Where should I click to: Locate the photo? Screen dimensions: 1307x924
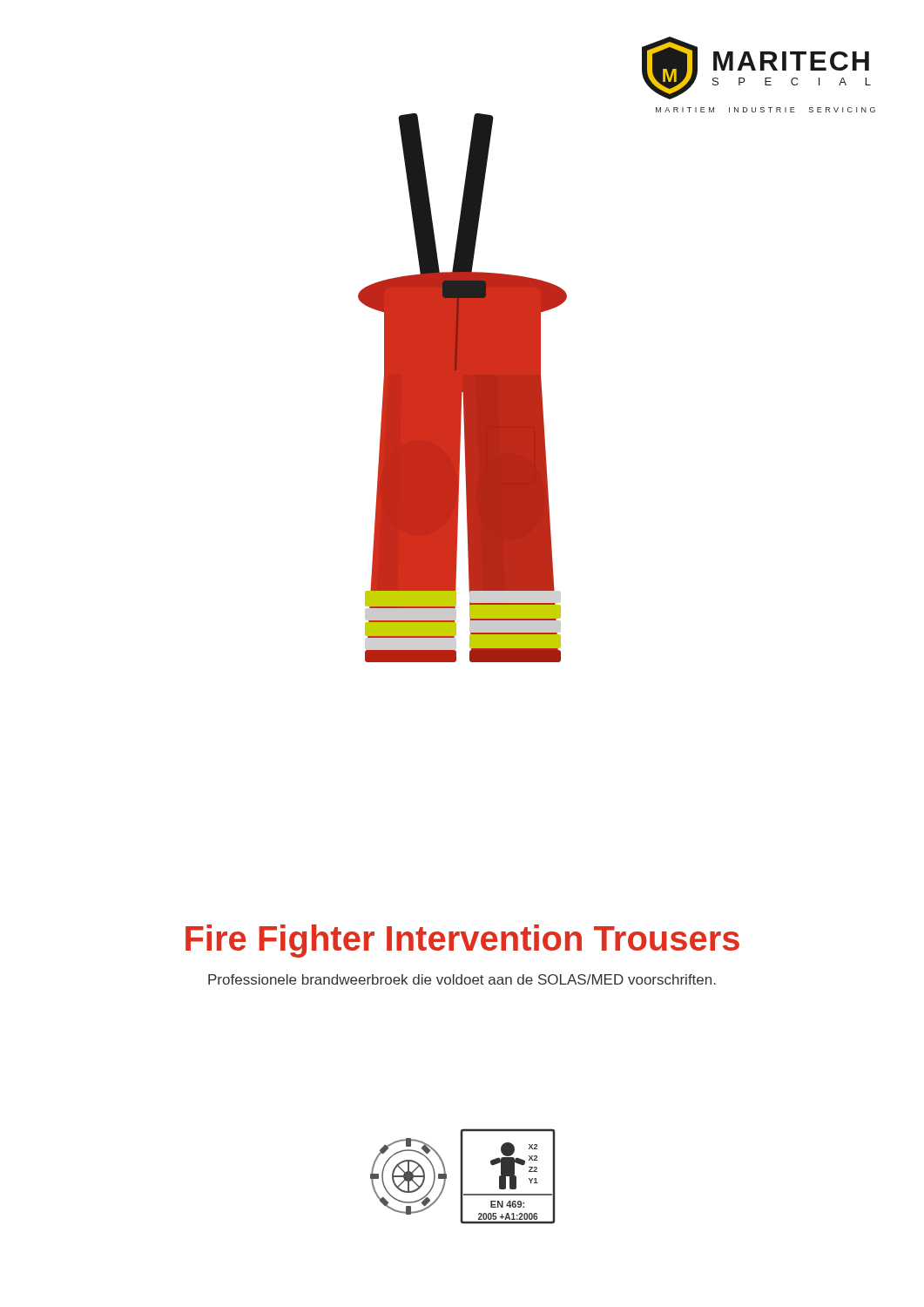click(462, 418)
